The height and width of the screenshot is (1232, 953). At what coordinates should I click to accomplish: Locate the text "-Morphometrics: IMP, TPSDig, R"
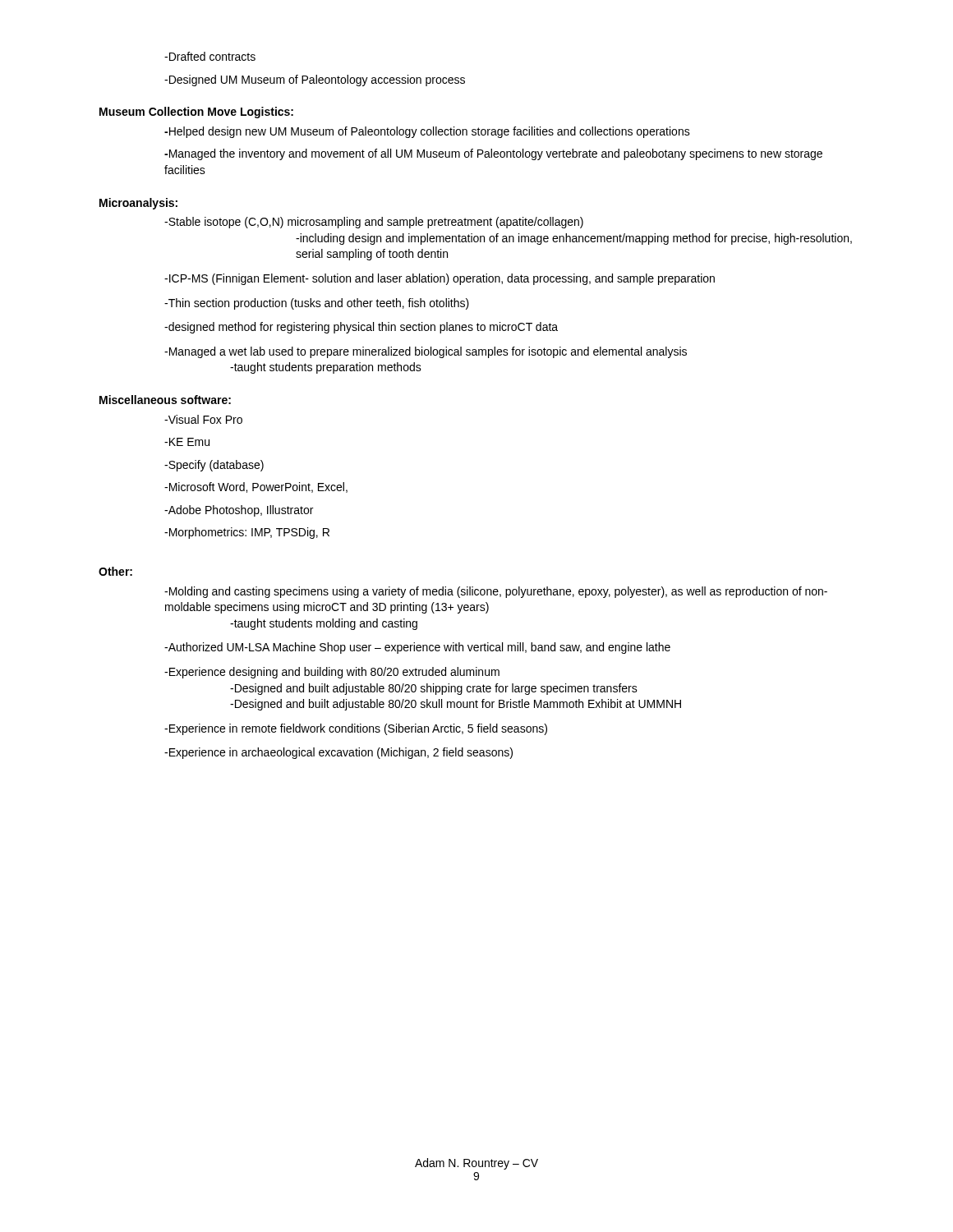[x=247, y=533]
